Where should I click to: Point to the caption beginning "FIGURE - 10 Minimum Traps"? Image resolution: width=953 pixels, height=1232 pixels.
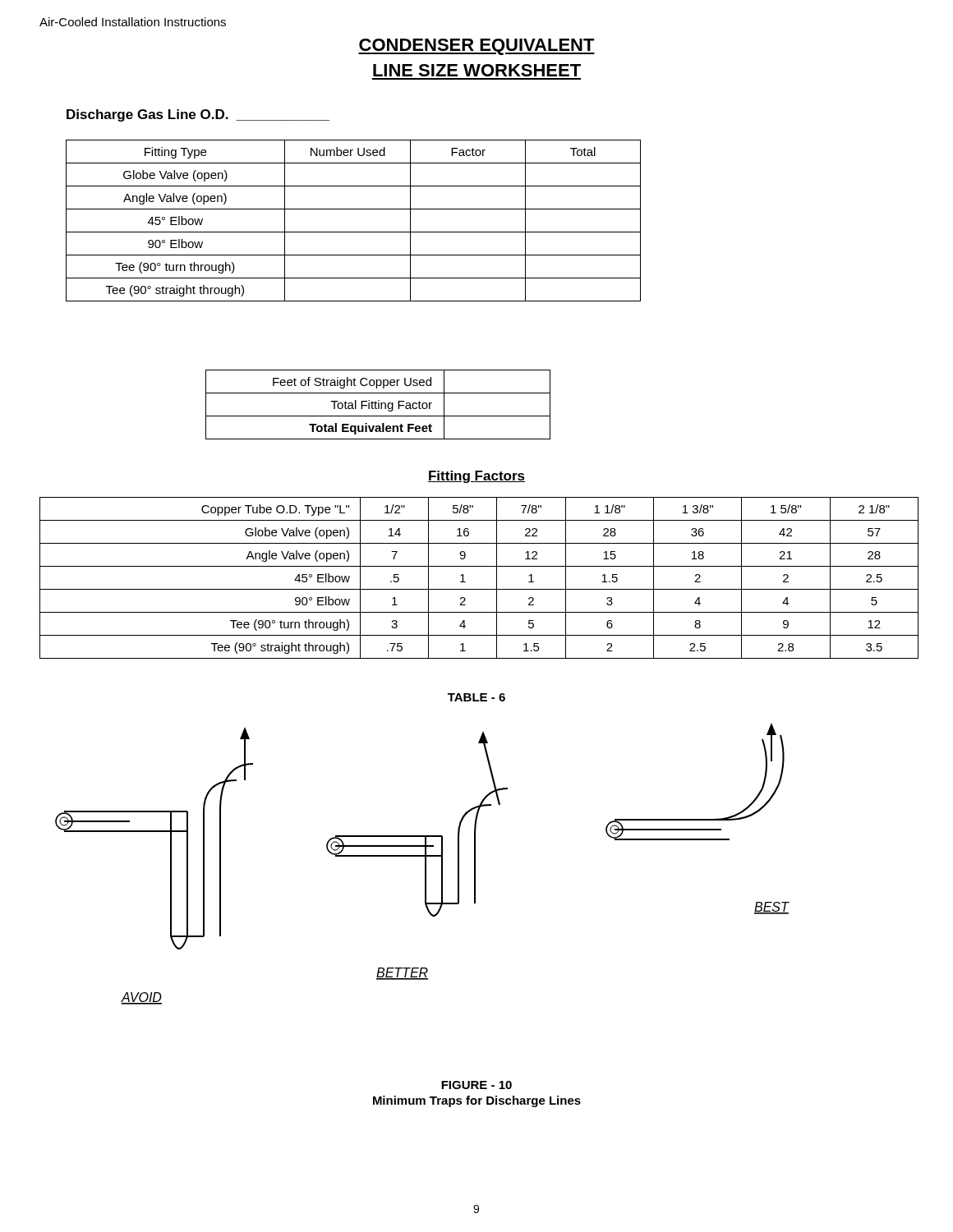coord(476,1092)
